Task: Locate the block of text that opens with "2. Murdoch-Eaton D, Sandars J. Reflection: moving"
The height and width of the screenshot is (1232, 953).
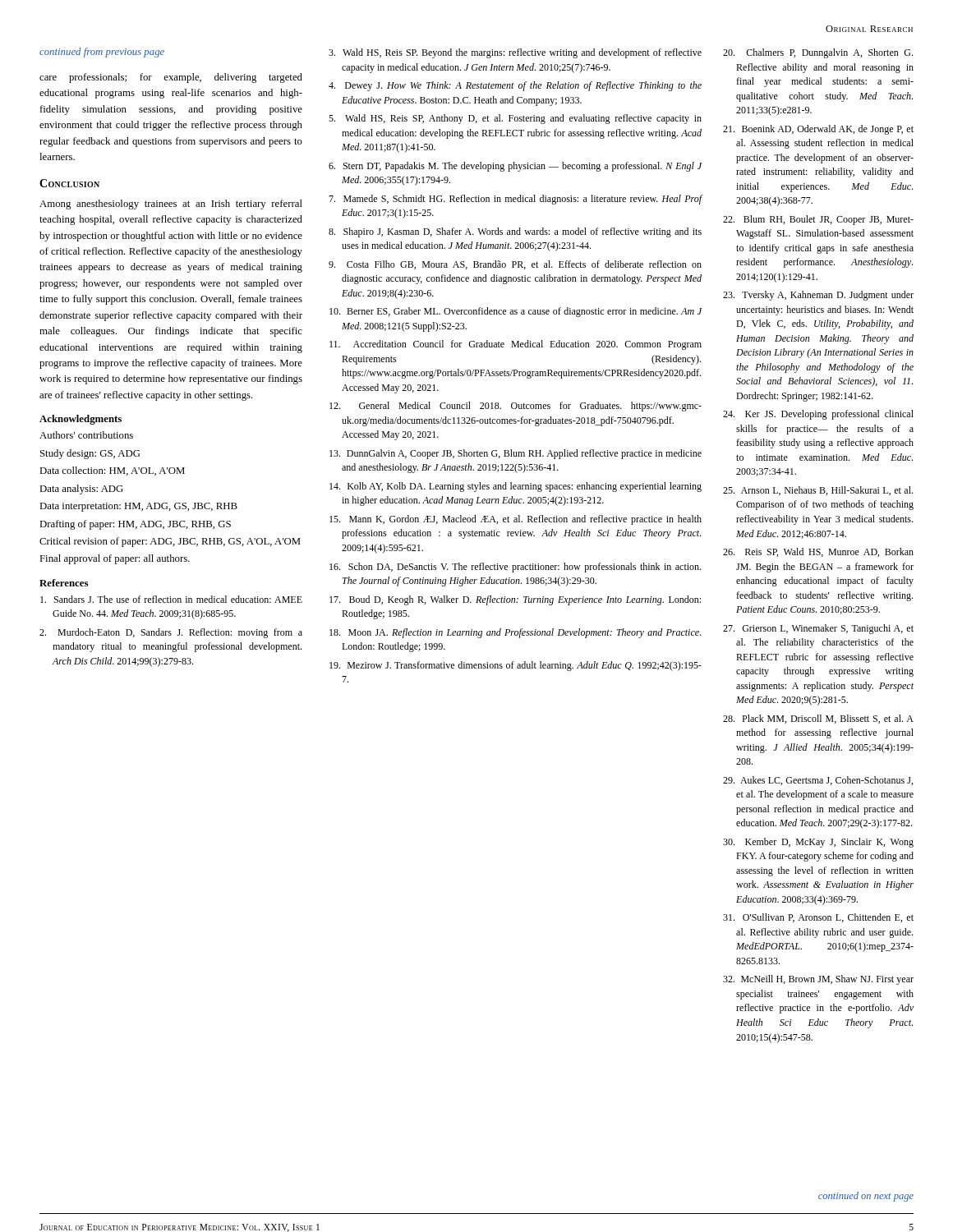Action: pyautogui.click(x=171, y=647)
